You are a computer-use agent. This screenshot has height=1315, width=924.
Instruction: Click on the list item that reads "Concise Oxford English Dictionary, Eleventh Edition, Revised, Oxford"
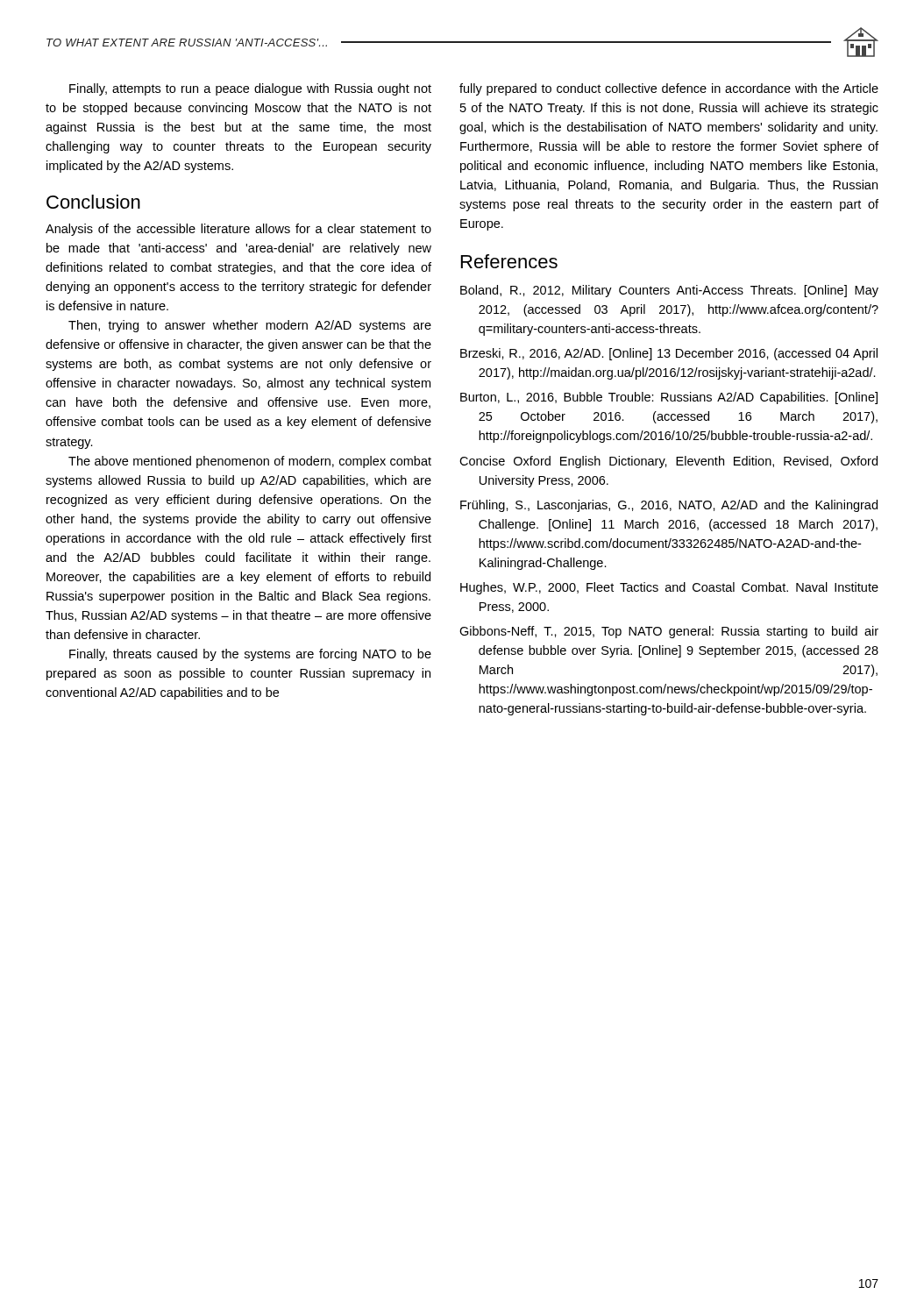[669, 470]
